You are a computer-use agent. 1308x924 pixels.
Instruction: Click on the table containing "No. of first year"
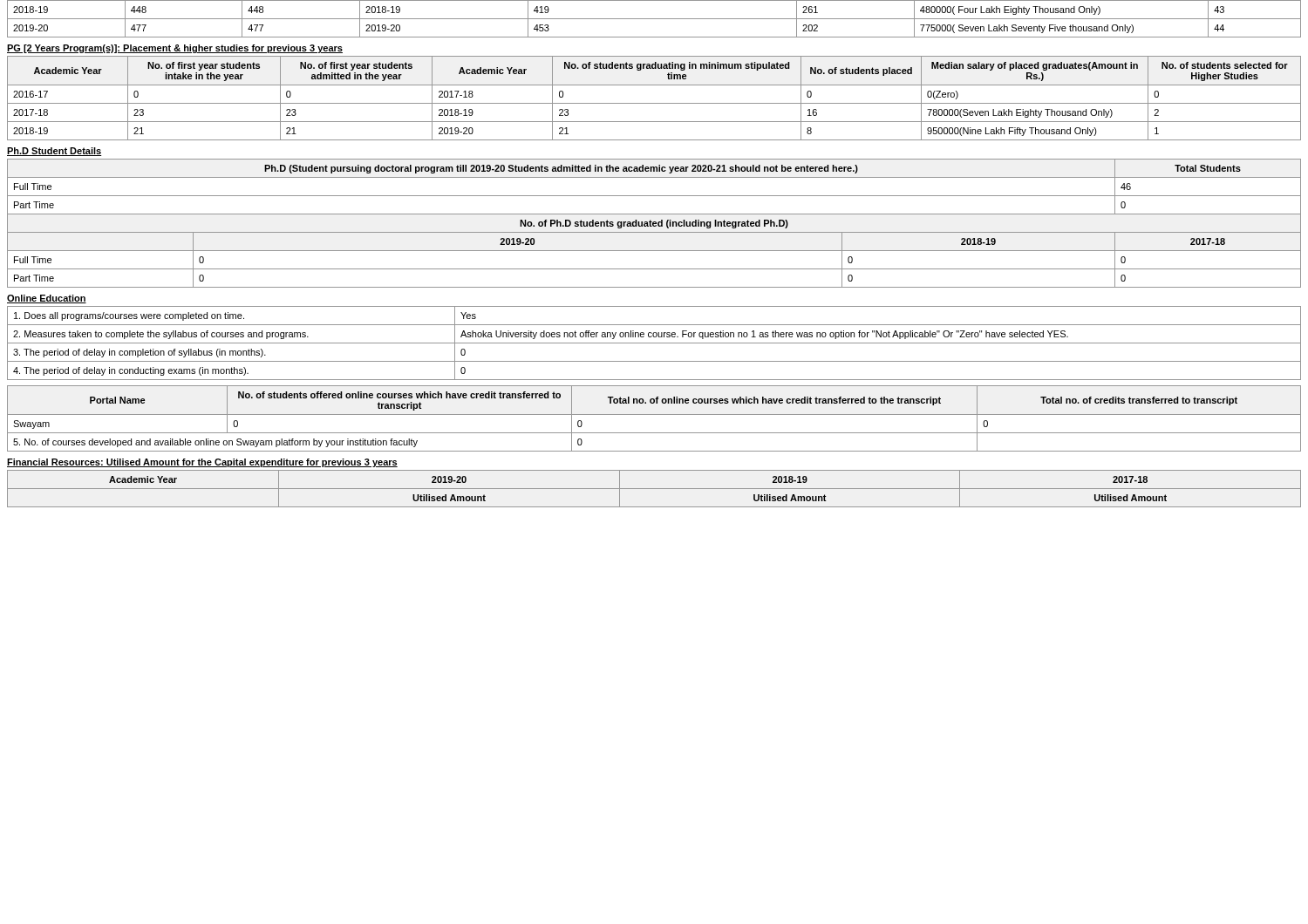pos(654,98)
